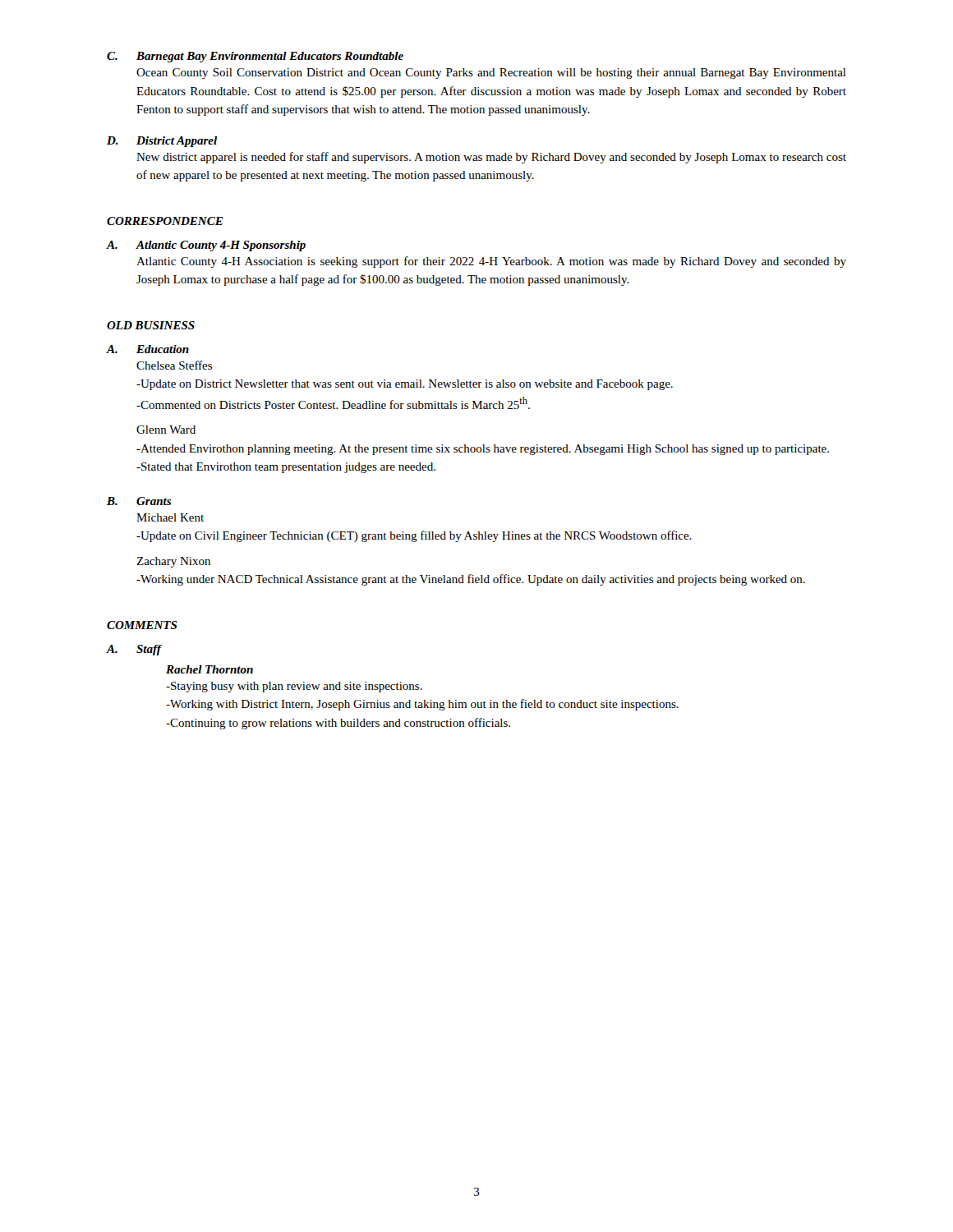Screen dimensions: 1232x953
Task: Click on the text block starting "B. Grants Michael Kent -Update"
Action: tap(456, 541)
